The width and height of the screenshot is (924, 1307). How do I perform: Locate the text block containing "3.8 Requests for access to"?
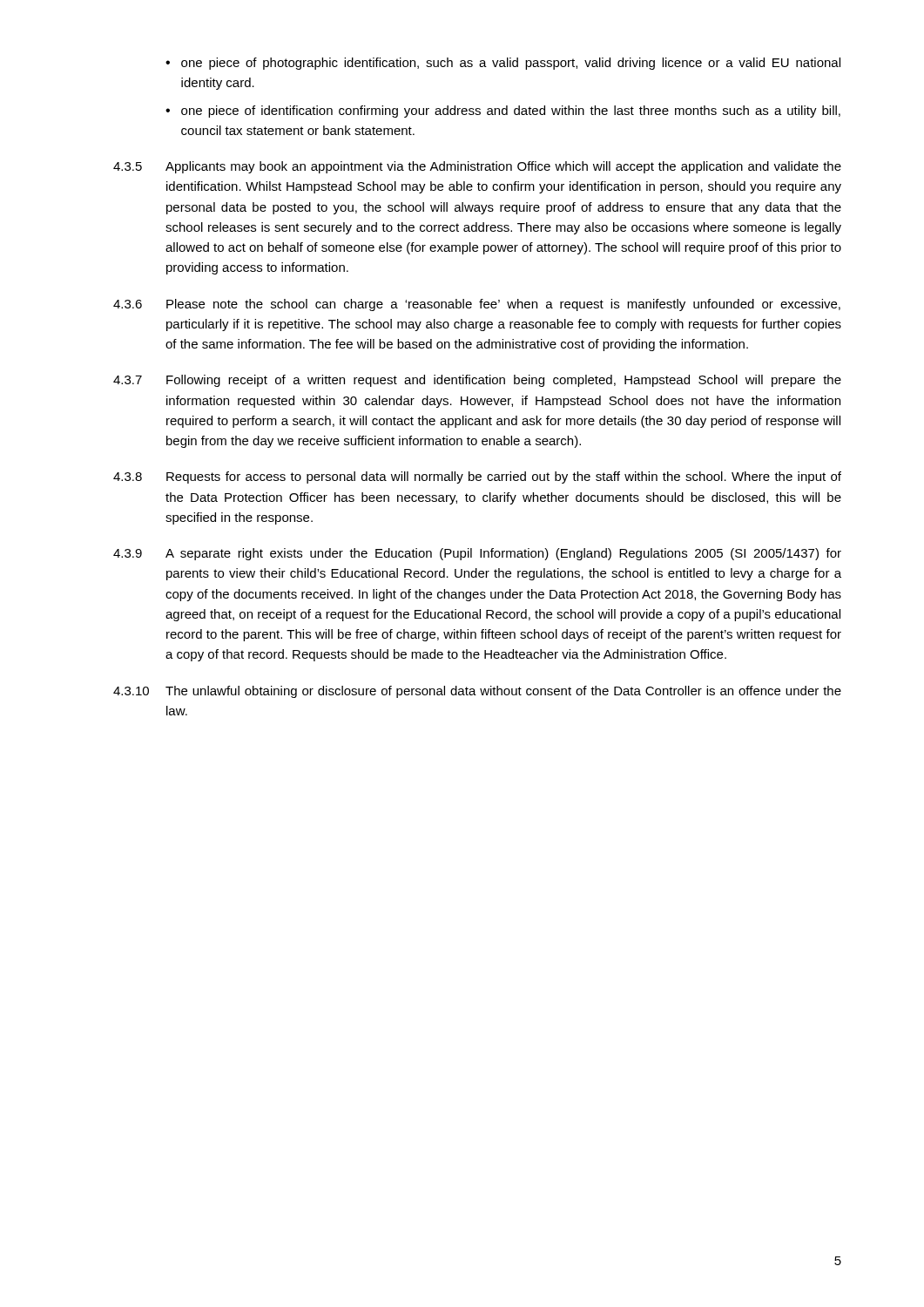(477, 497)
